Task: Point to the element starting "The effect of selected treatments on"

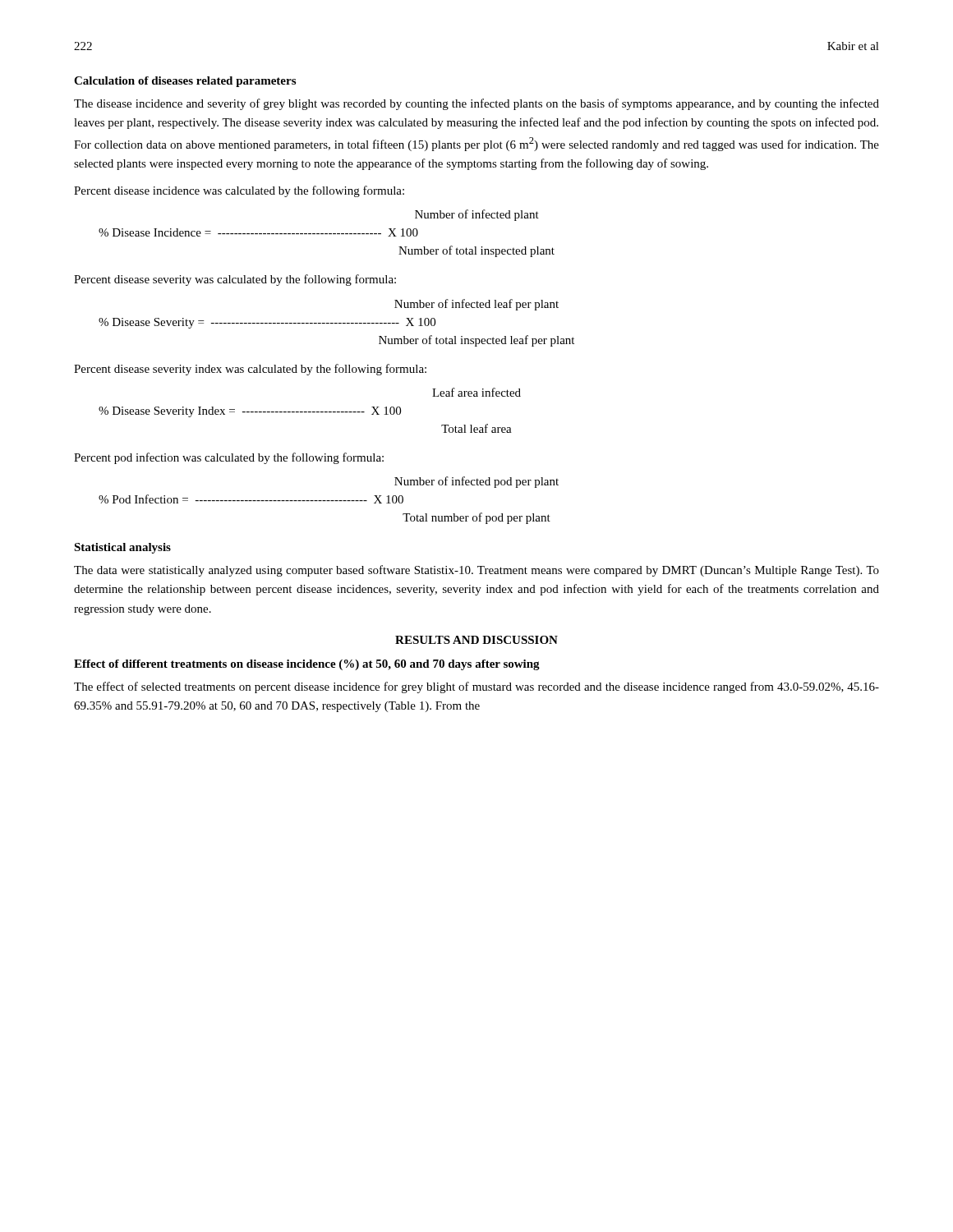Action: [476, 696]
